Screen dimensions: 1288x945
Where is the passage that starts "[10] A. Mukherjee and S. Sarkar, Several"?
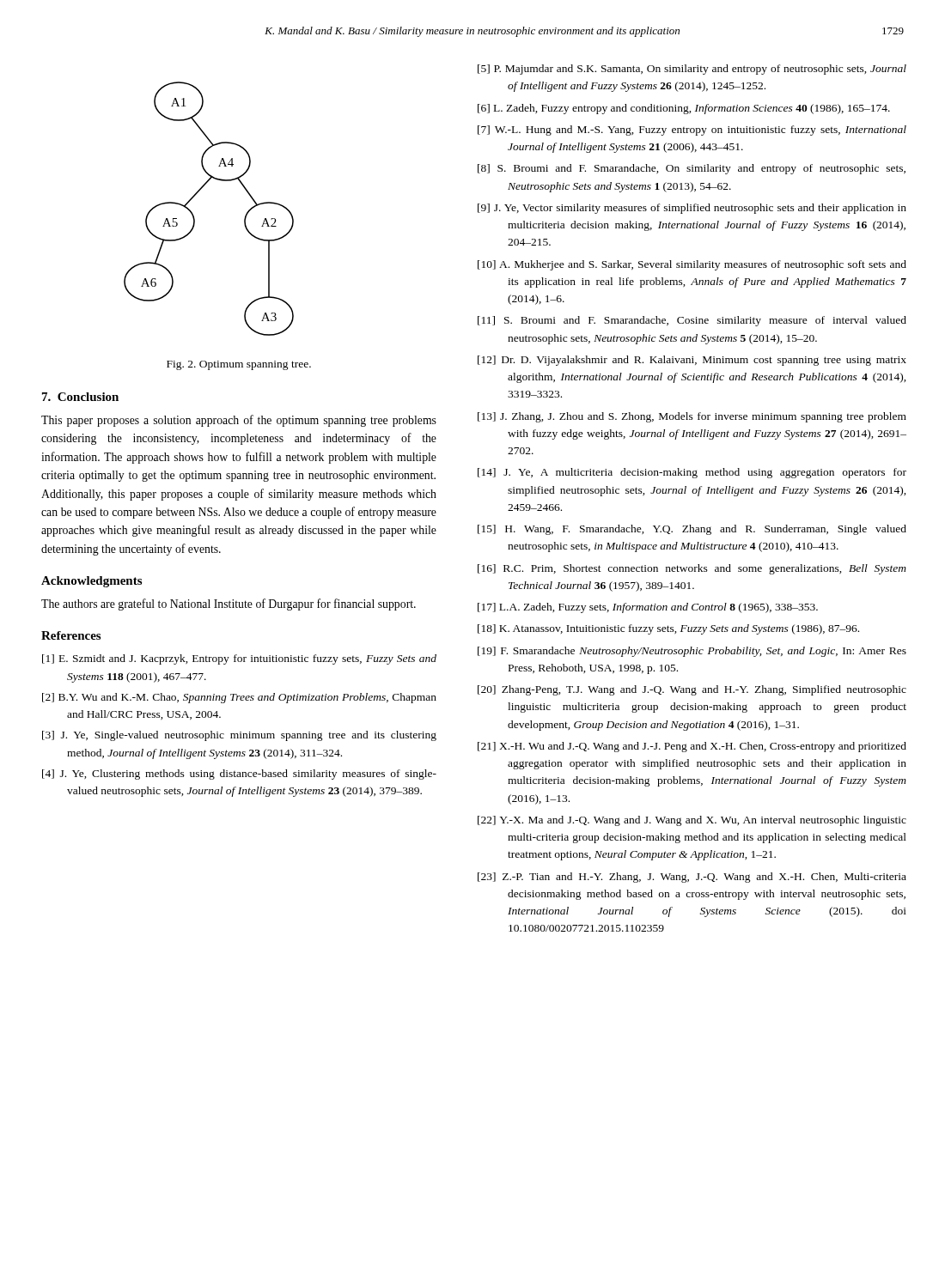click(692, 281)
